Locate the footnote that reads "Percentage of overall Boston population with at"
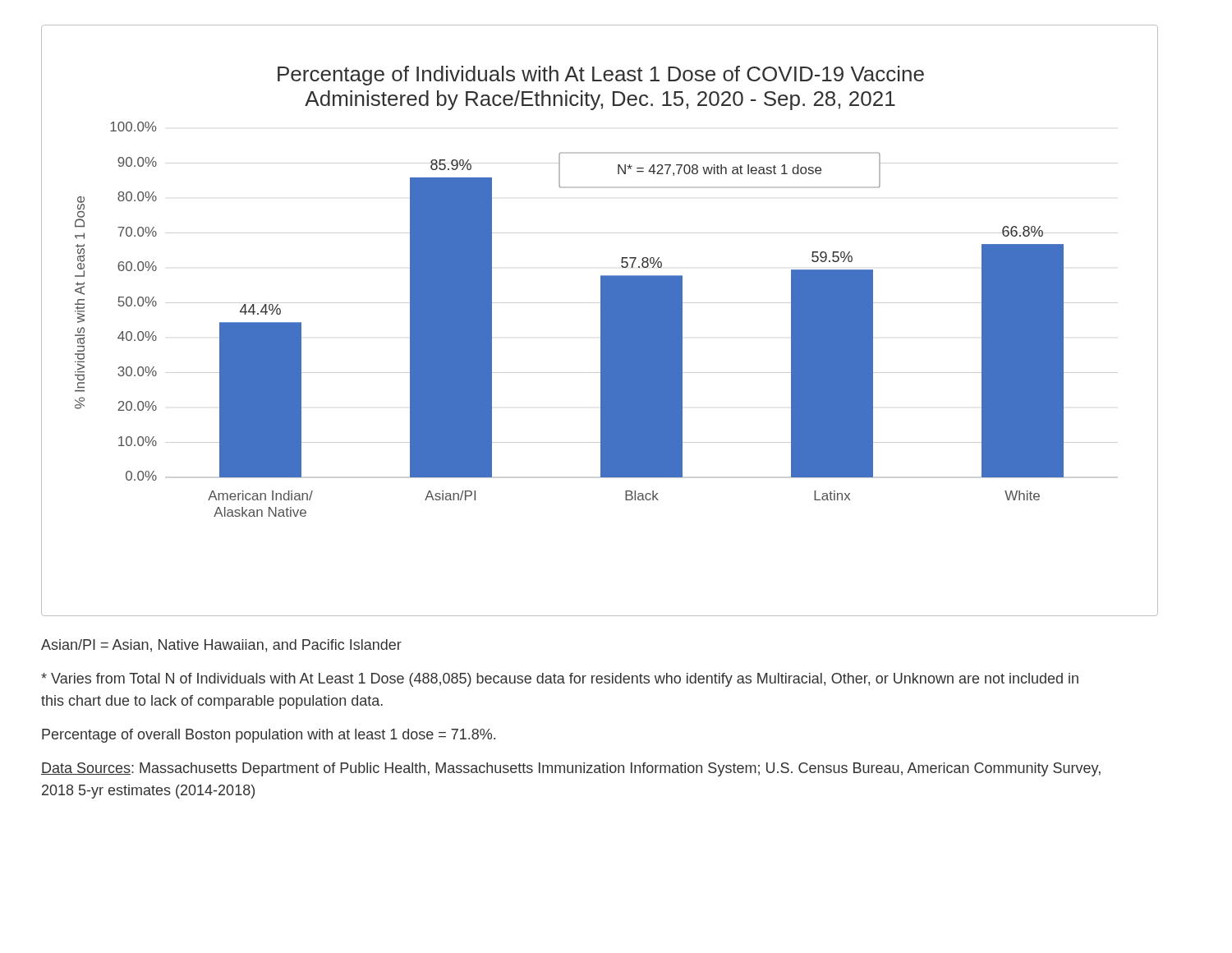Screen dimensions: 953x1232 click(x=269, y=736)
